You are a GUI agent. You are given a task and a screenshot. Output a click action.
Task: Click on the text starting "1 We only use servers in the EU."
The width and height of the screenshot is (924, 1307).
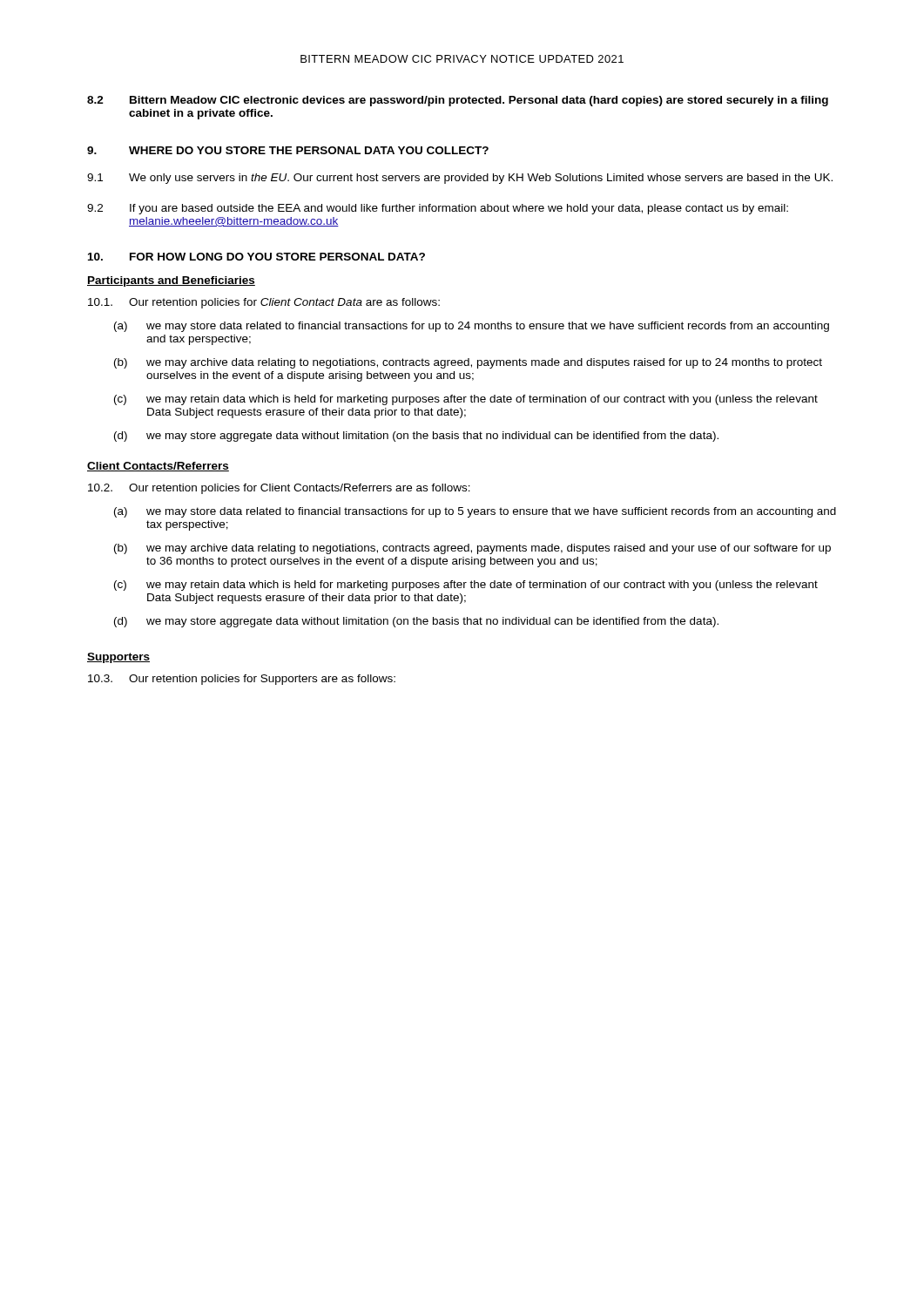click(x=462, y=177)
